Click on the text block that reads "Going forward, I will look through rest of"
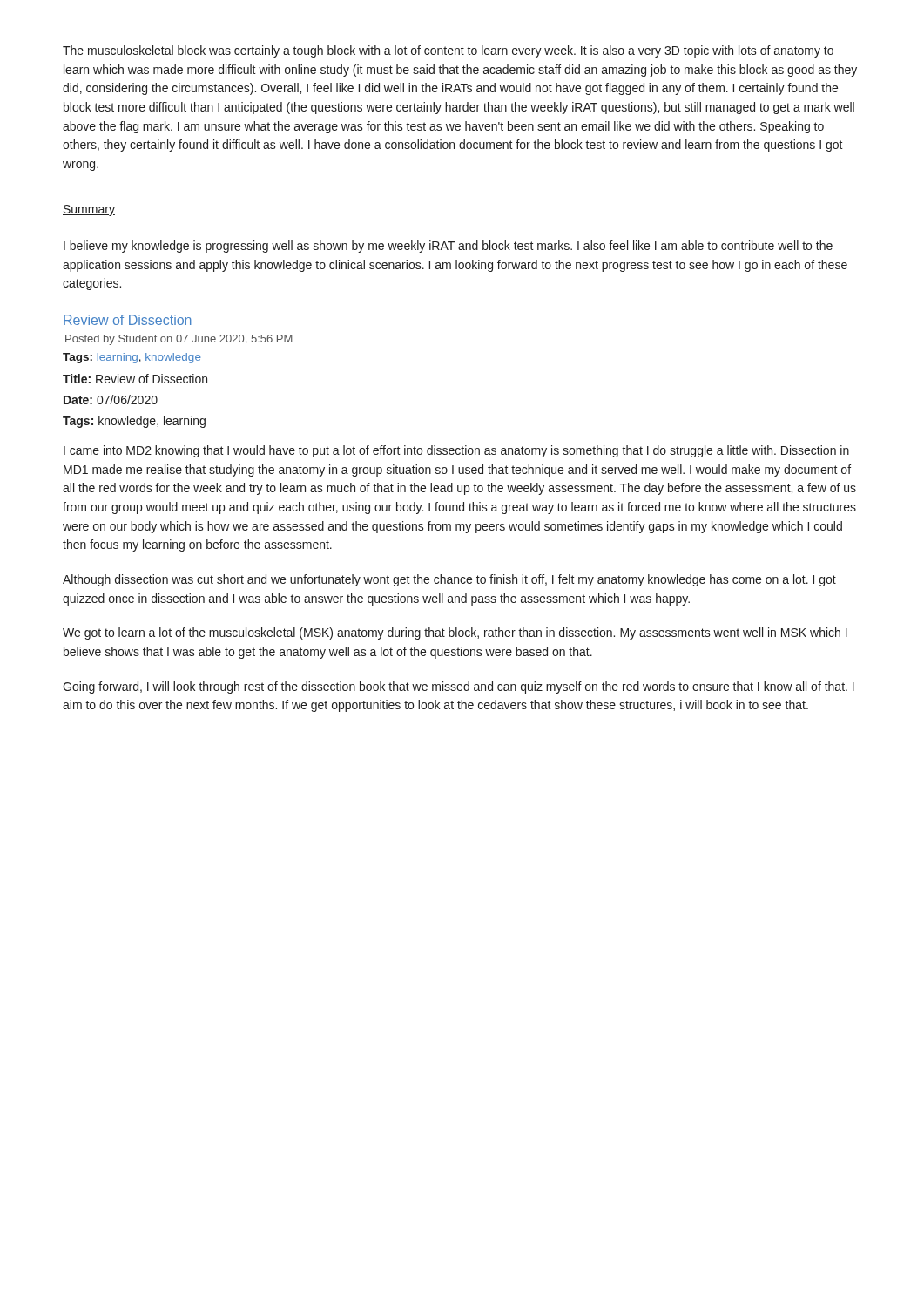This screenshot has width=924, height=1307. pos(459,696)
